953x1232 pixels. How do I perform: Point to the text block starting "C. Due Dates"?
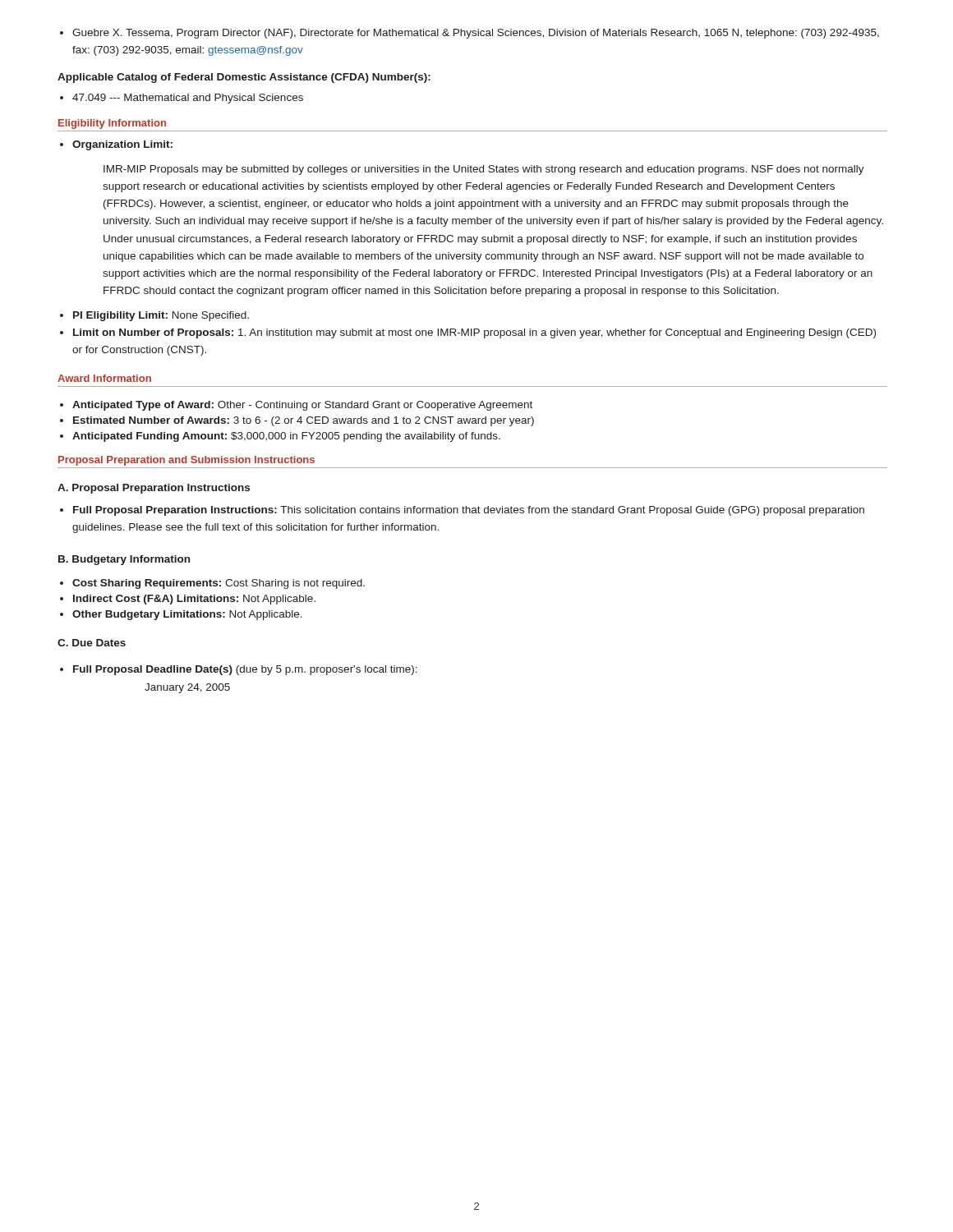pos(92,643)
